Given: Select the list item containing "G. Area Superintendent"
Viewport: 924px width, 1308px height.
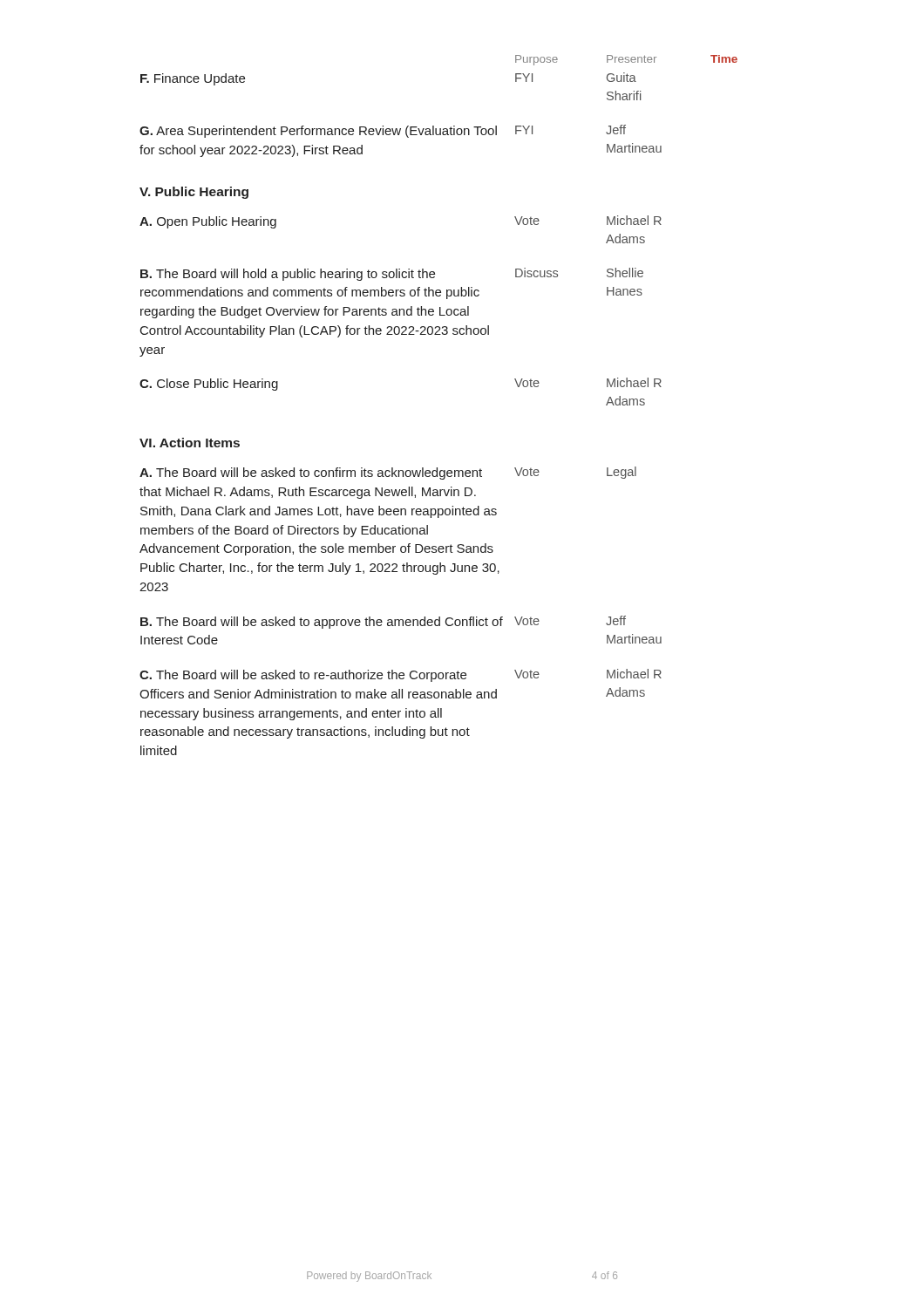Looking at the screenshot, I should coord(421,140).
